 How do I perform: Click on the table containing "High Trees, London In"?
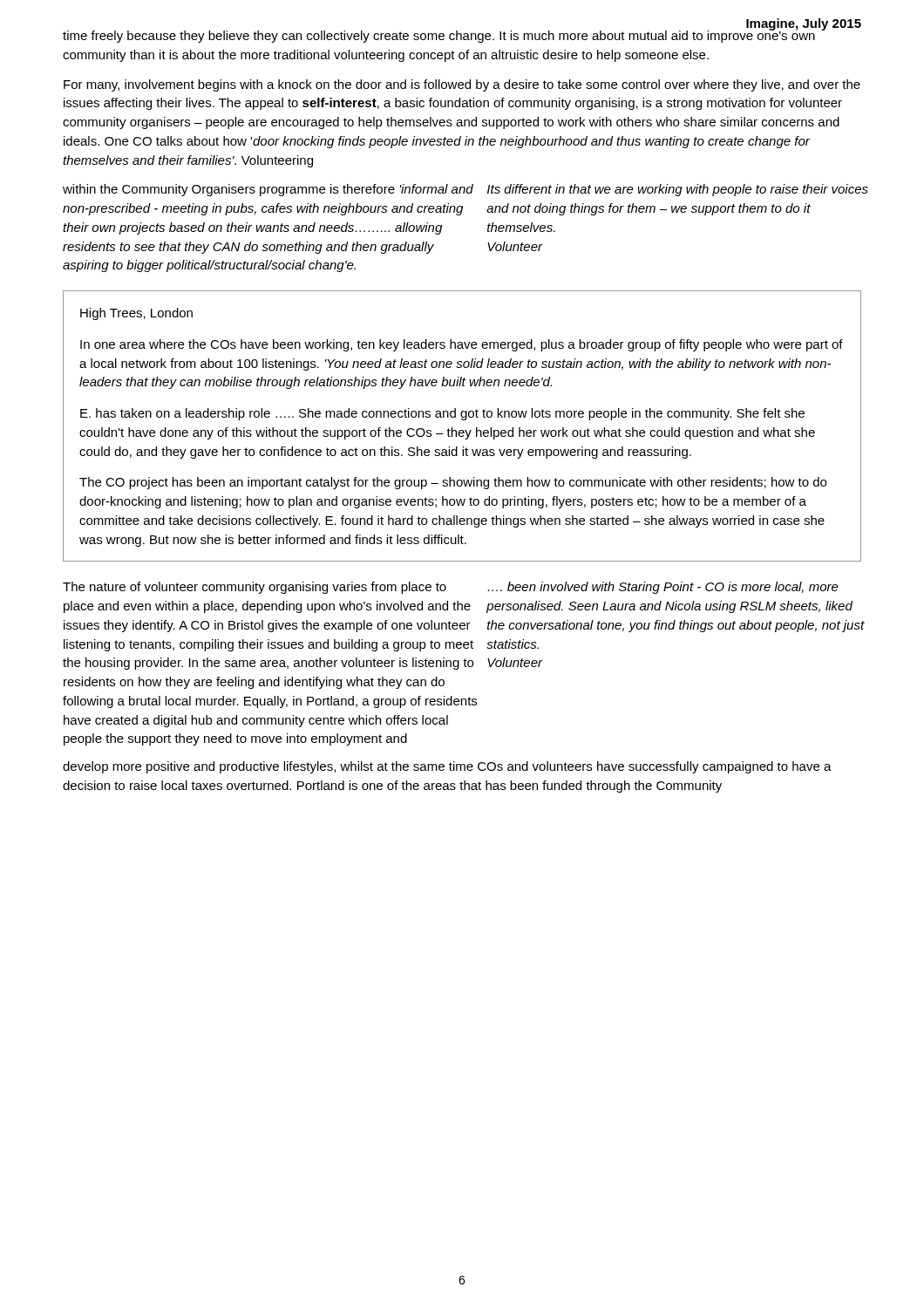click(462, 426)
